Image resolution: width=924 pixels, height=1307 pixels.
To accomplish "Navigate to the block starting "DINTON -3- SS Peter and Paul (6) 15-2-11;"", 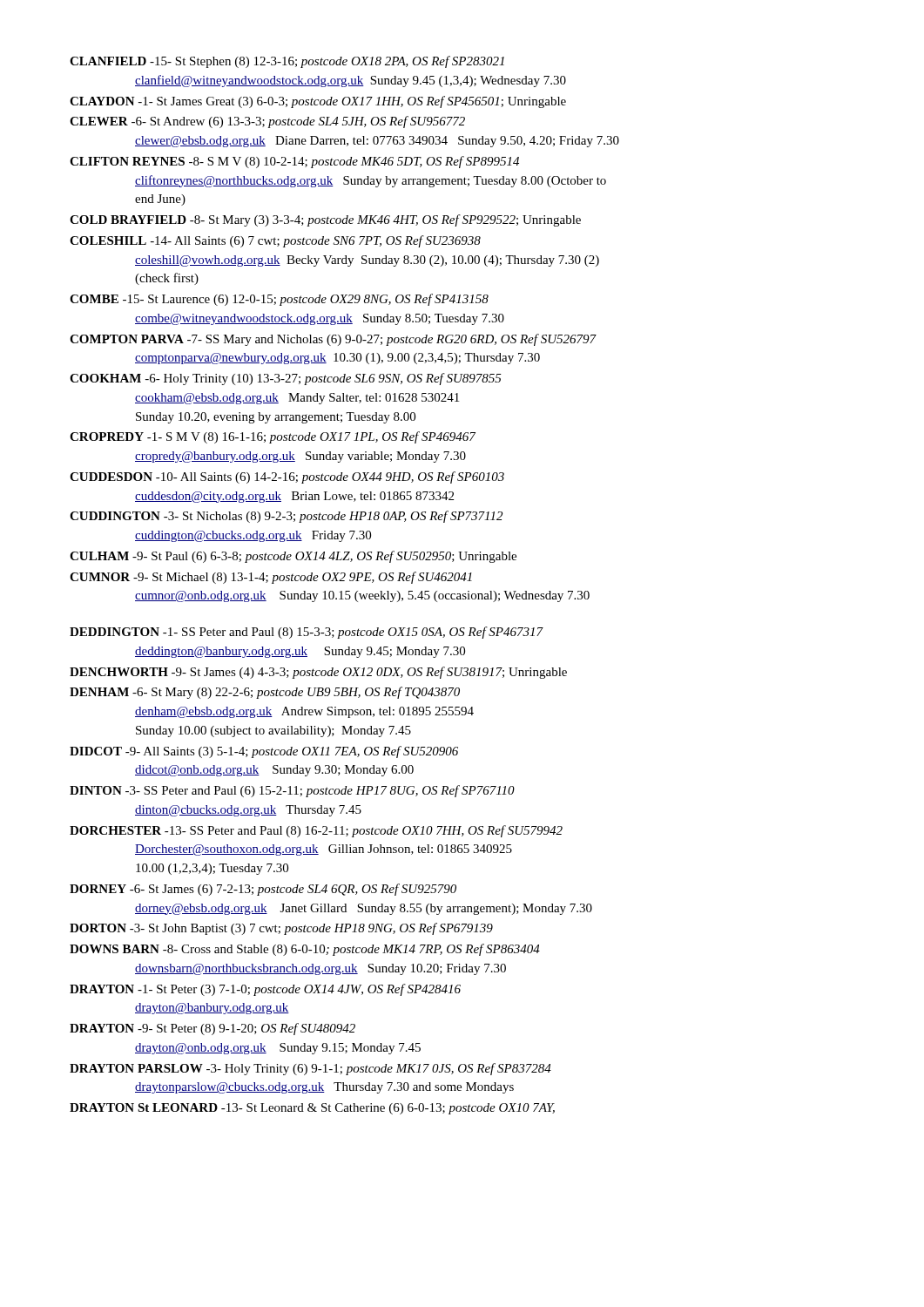I will pyautogui.click(x=462, y=801).
